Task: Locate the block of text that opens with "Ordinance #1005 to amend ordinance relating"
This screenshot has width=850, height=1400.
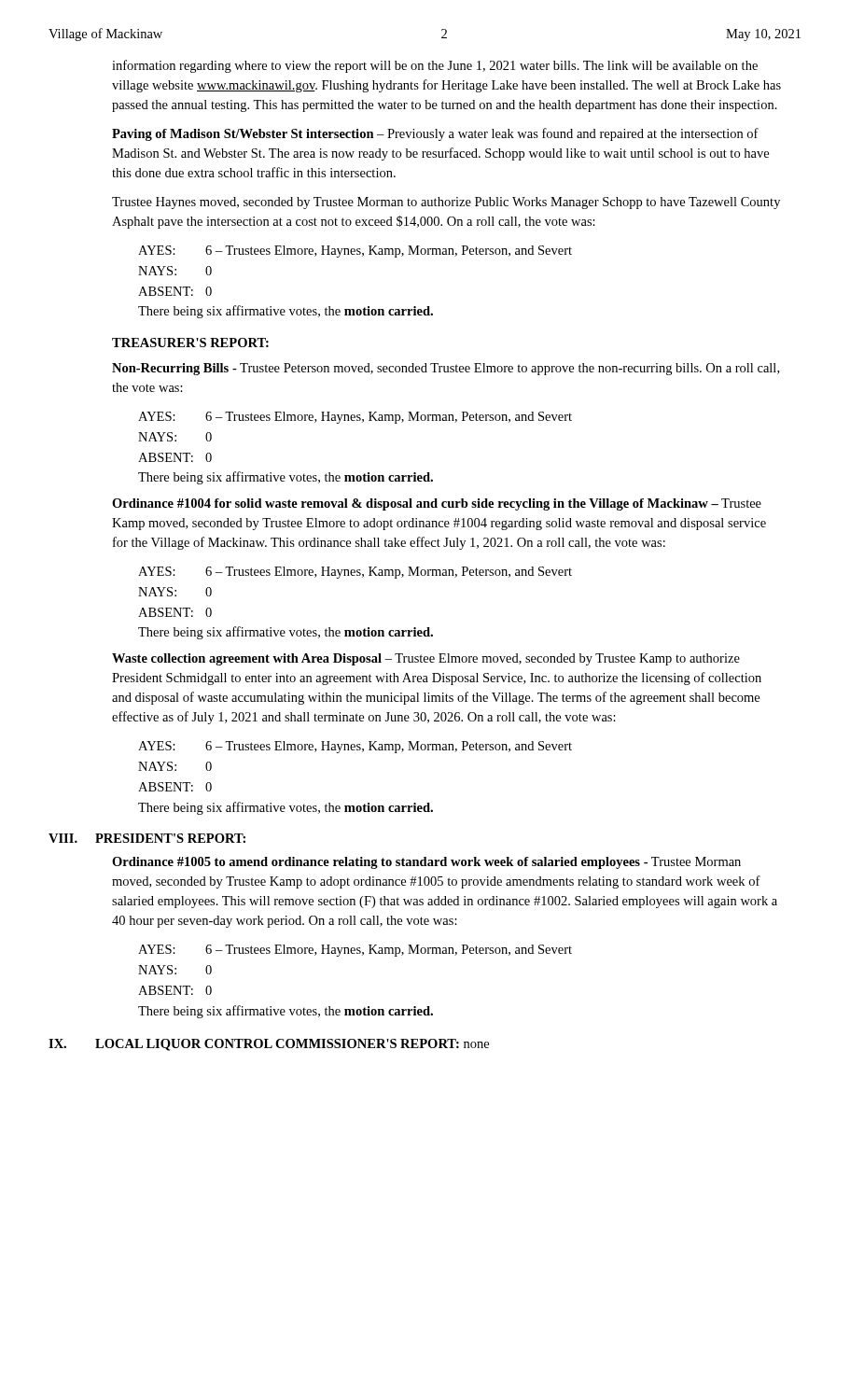Action: [447, 892]
